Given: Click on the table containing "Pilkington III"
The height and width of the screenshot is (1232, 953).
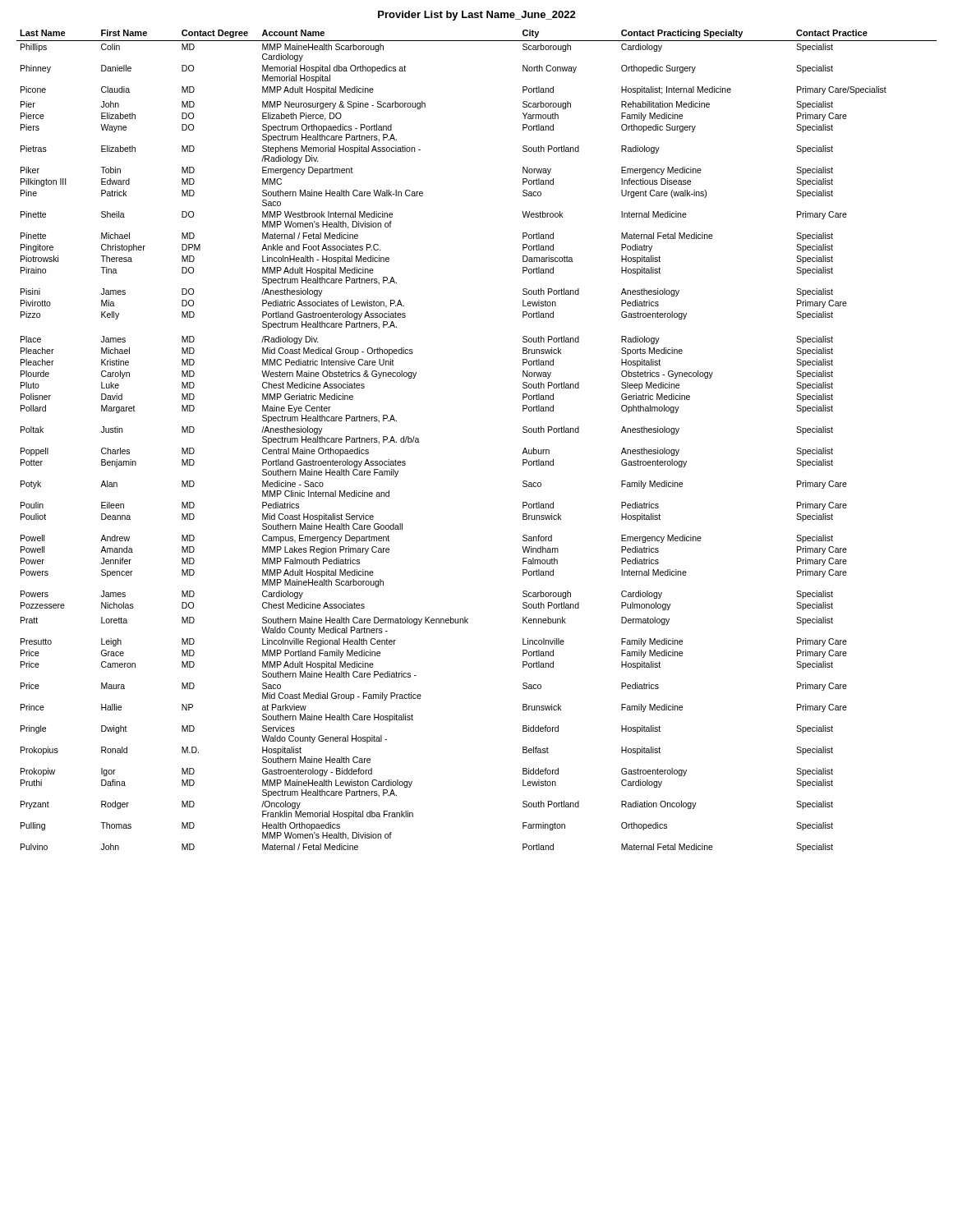Looking at the screenshot, I should [x=476, y=439].
